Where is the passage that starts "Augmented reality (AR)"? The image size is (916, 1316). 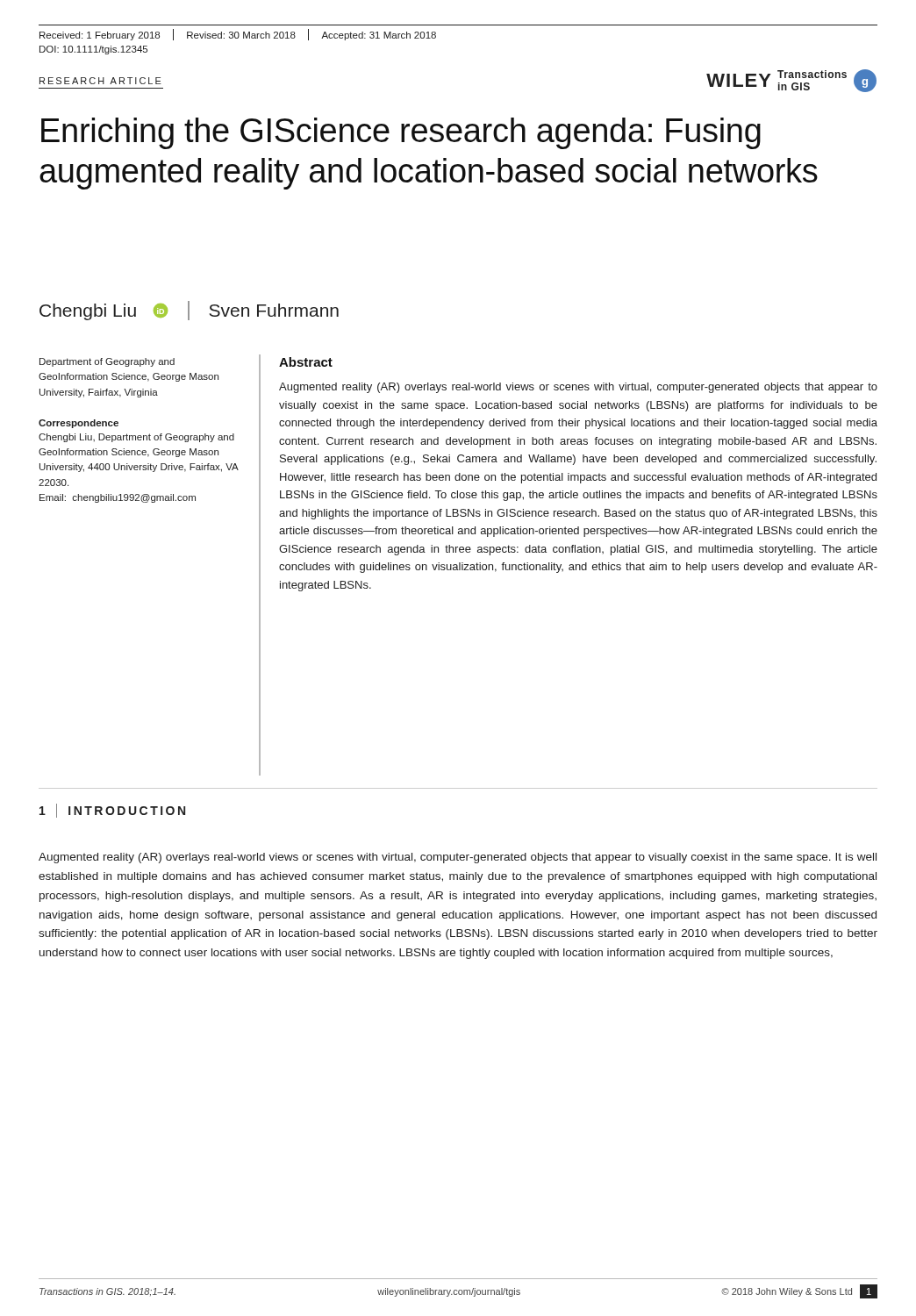click(x=458, y=905)
